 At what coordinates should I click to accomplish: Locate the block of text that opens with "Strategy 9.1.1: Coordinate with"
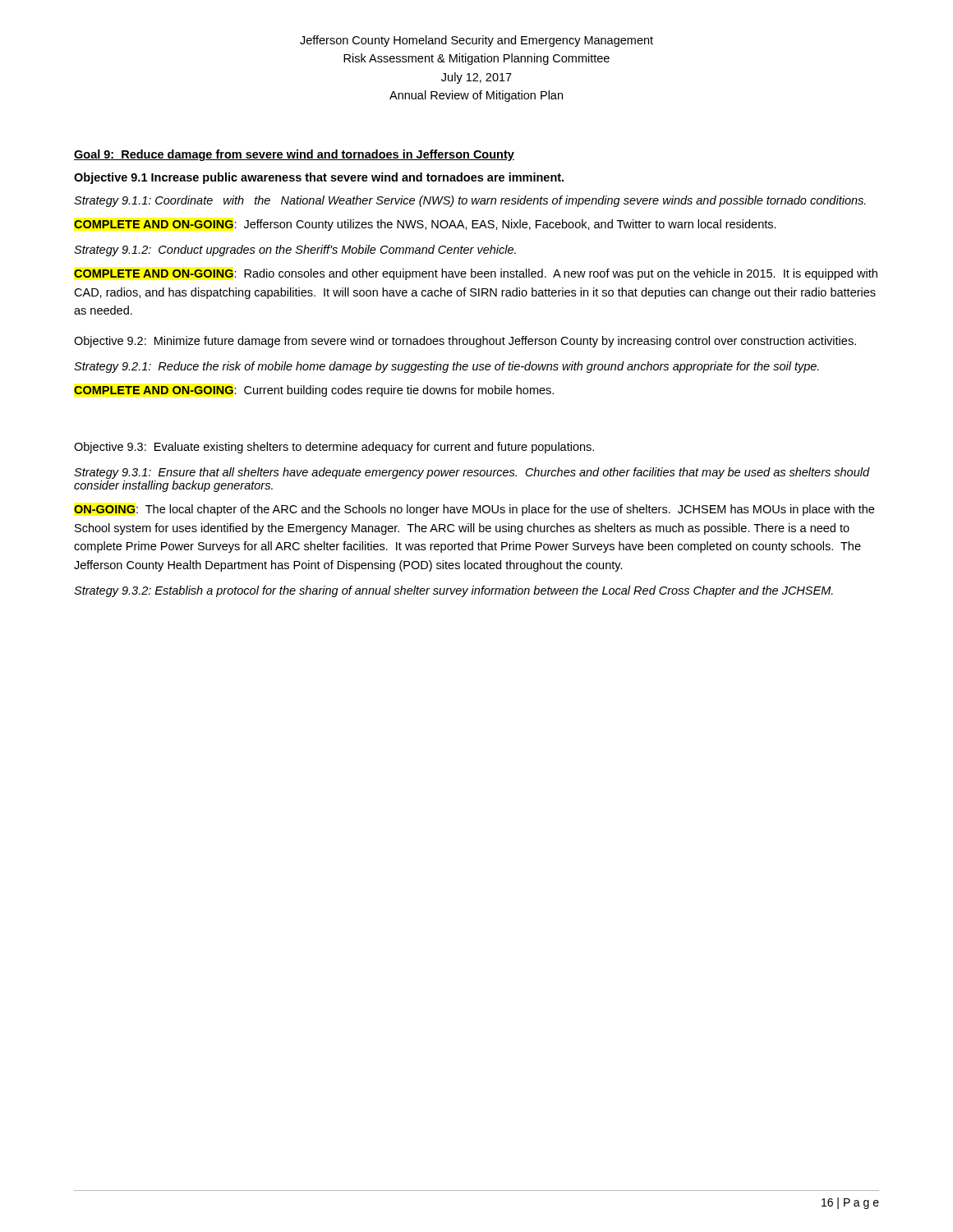(x=470, y=200)
